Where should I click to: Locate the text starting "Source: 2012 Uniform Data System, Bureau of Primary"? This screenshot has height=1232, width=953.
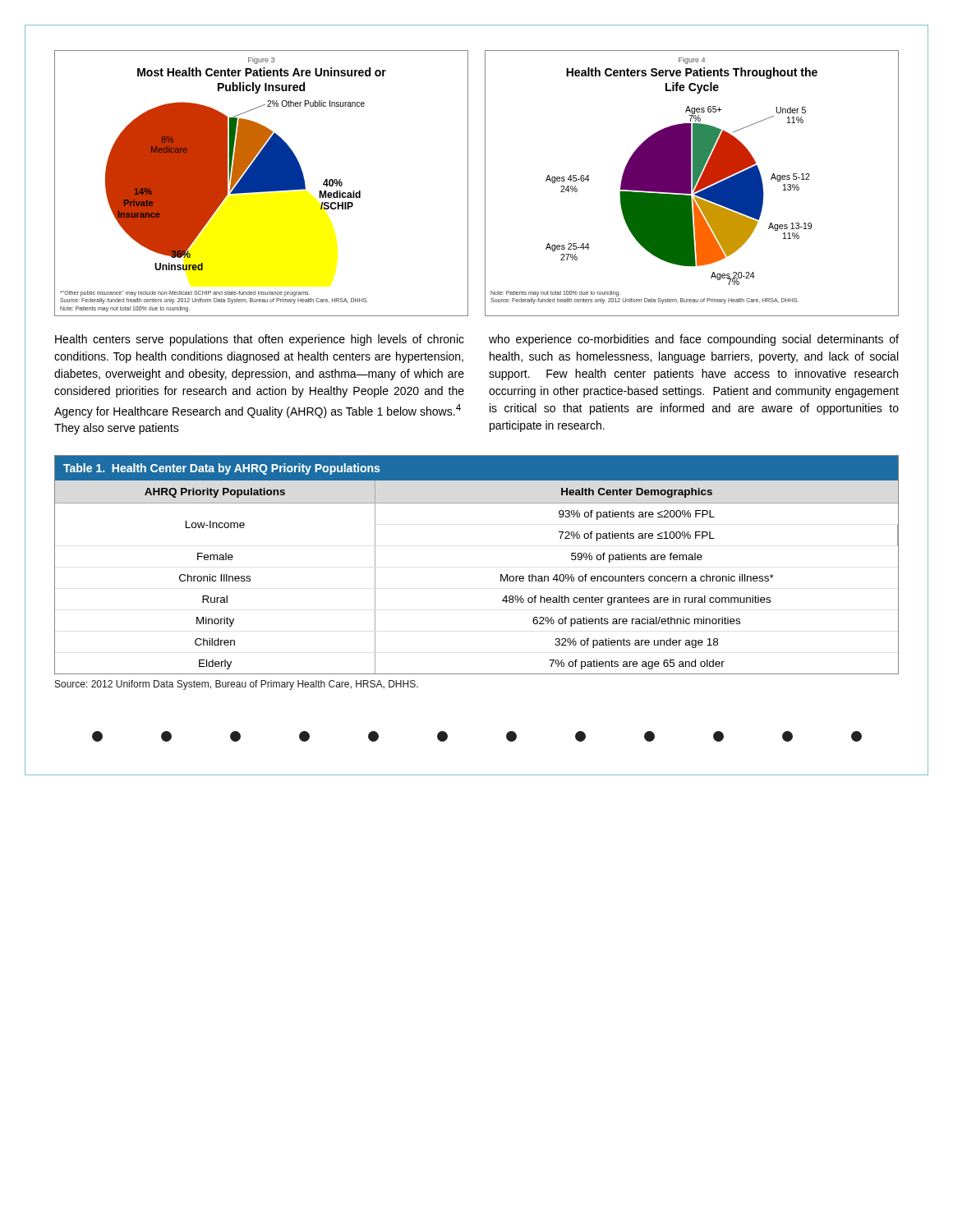tap(236, 684)
